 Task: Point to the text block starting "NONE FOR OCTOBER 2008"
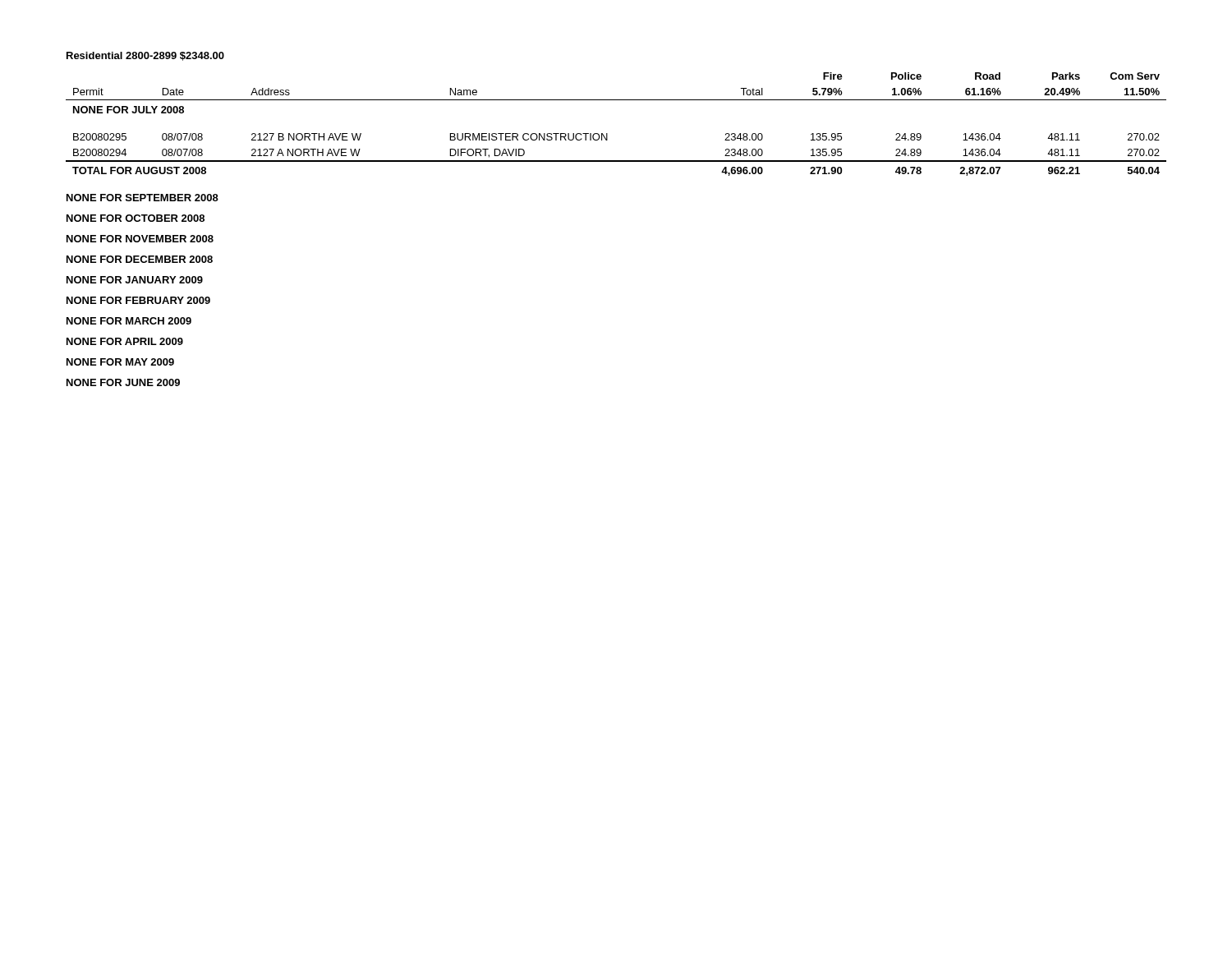point(135,218)
